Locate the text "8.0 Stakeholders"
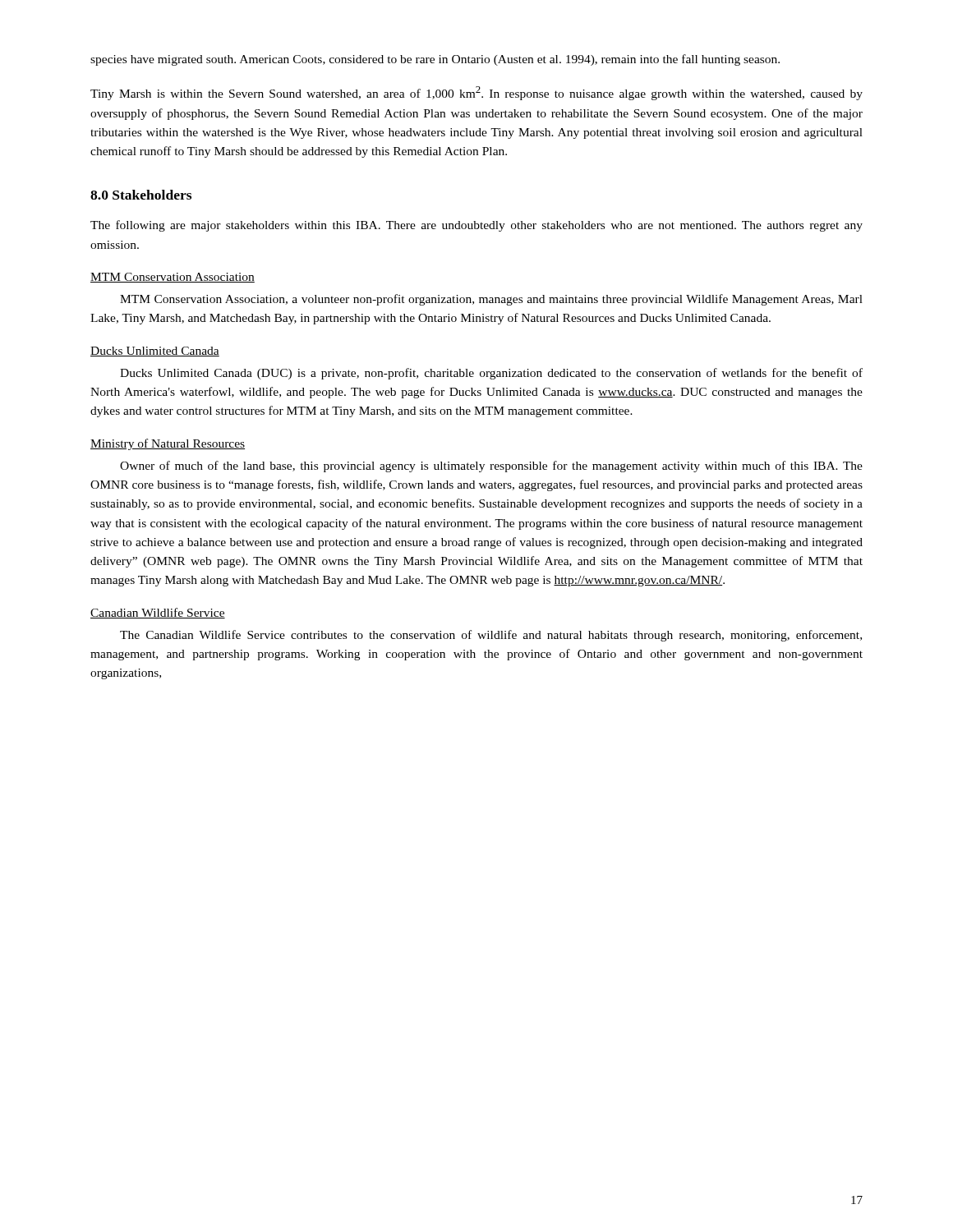Viewport: 953px width, 1232px height. [x=141, y=195]
